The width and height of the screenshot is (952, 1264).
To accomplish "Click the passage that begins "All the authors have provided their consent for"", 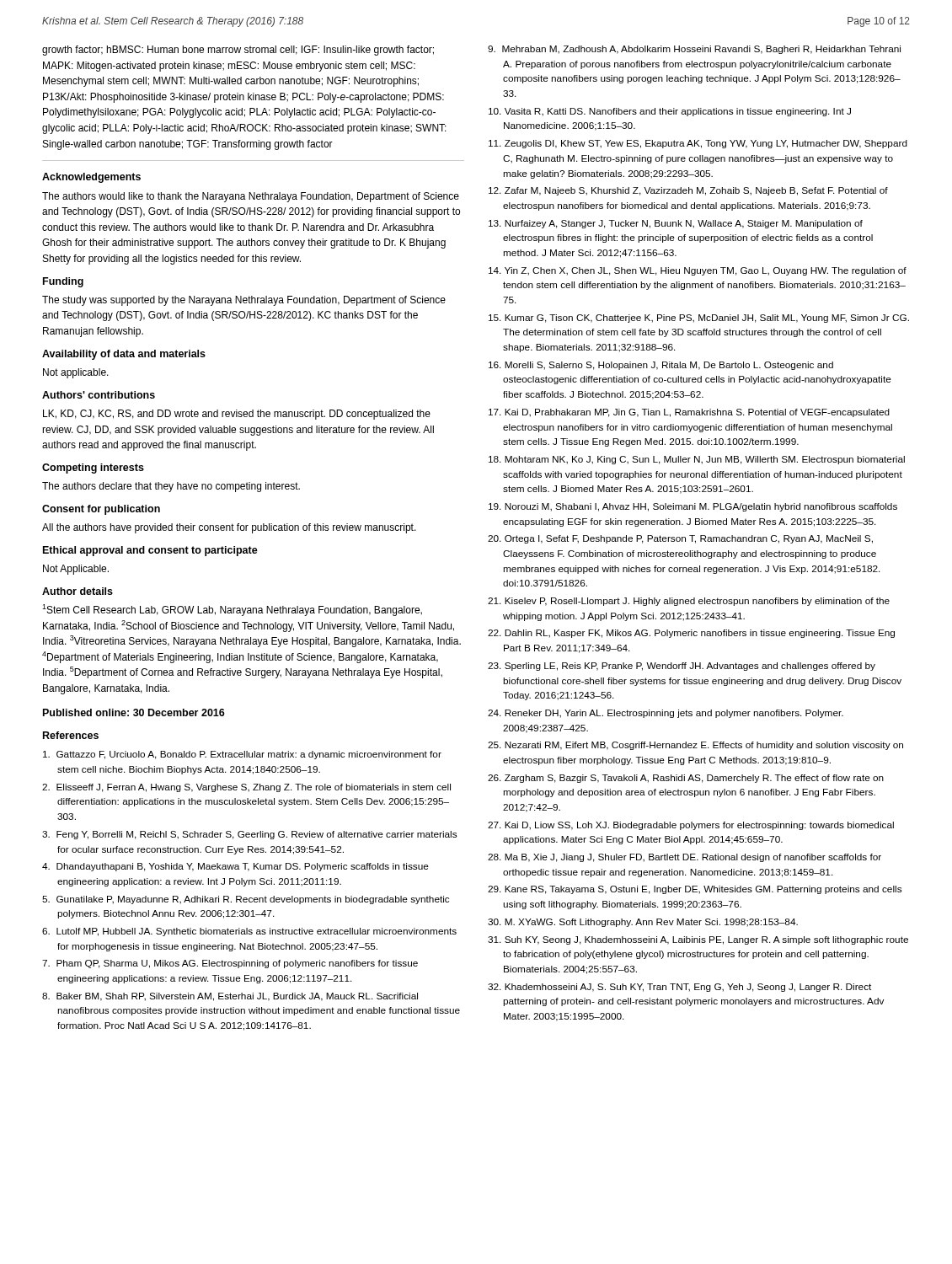I will click(x=229, y=528).
